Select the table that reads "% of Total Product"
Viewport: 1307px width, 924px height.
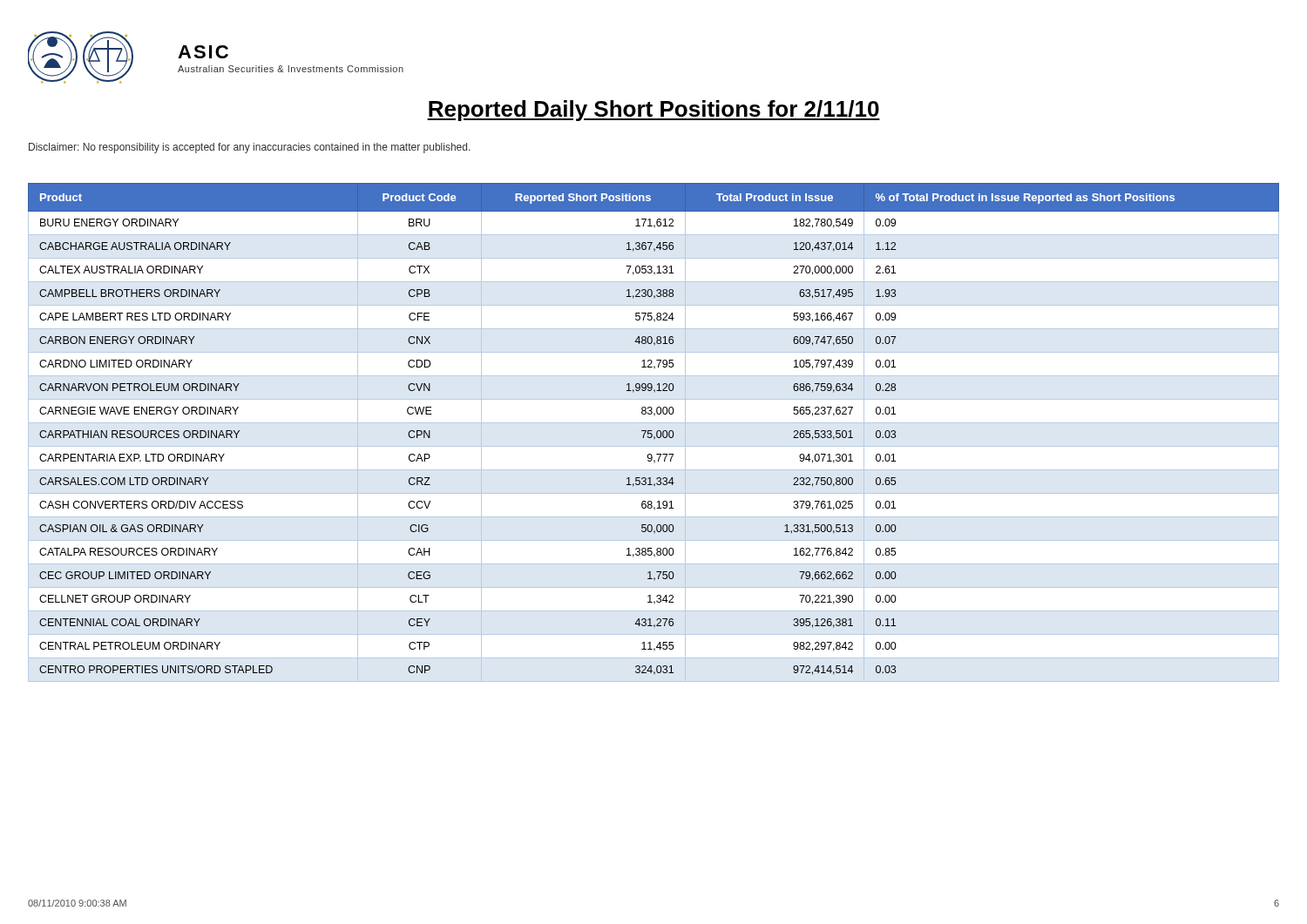point(654,432)
